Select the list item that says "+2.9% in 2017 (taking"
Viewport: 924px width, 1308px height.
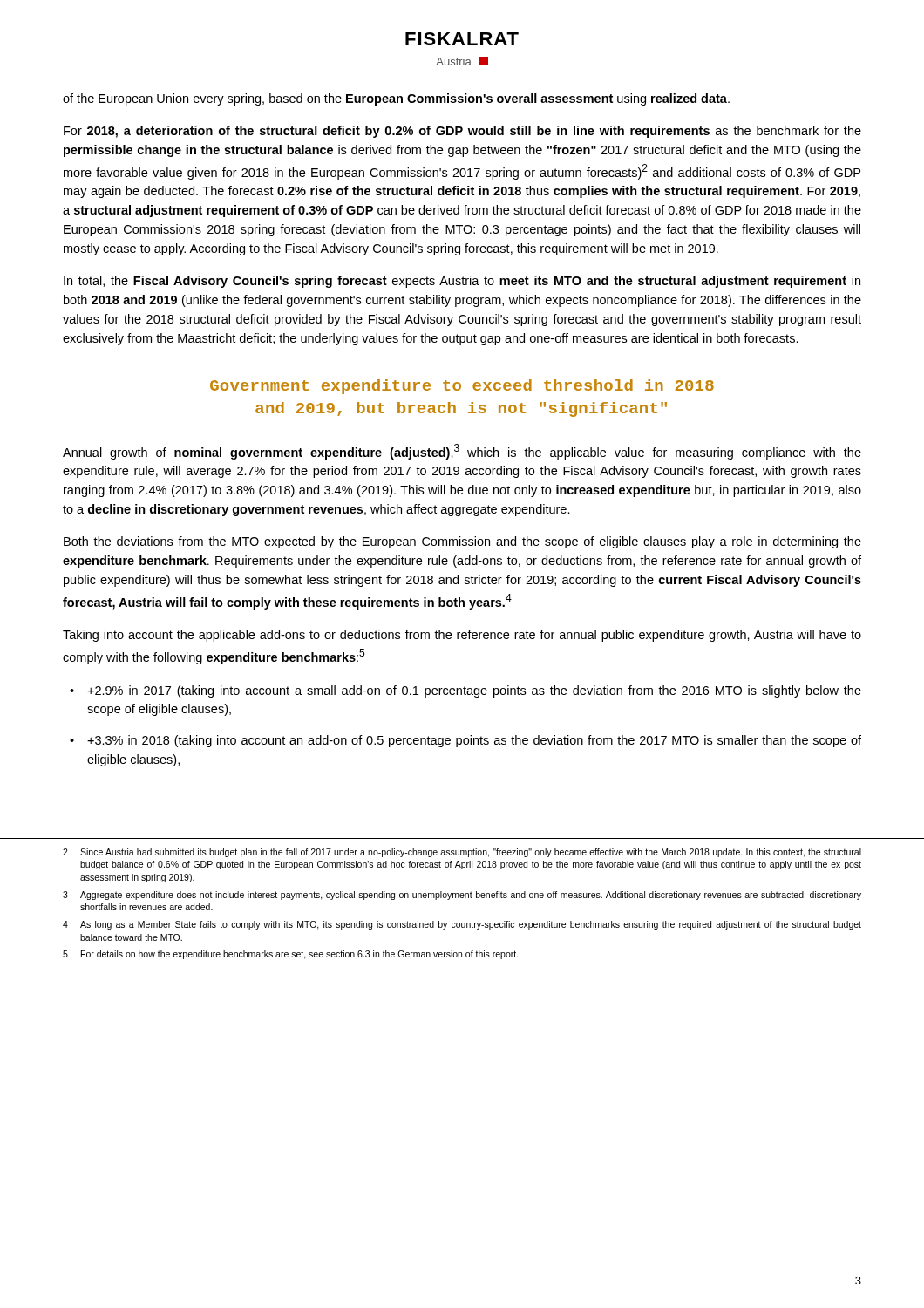coord(474,700)
